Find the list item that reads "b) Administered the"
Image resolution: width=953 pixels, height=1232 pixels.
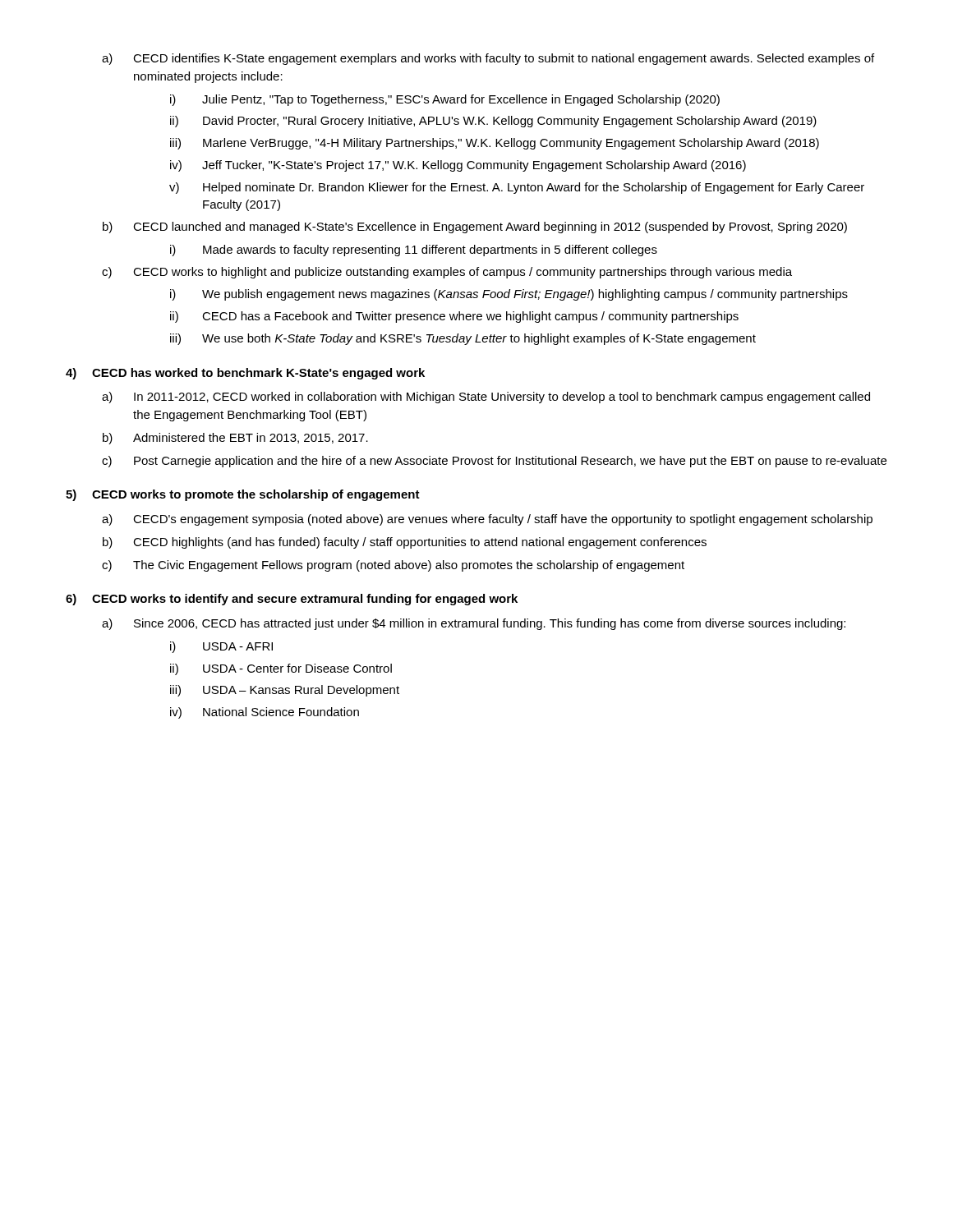click(235, 437)
